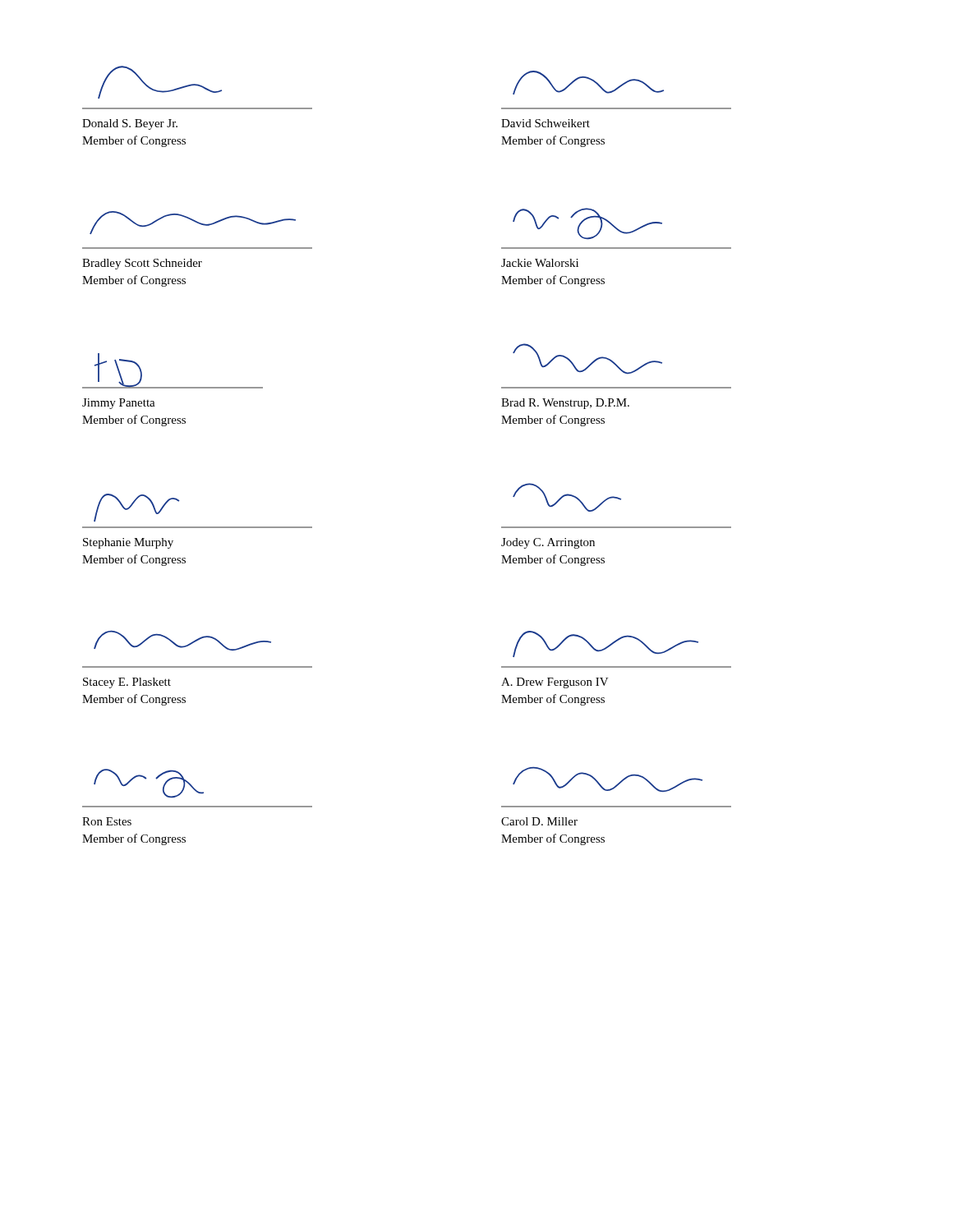Viewport: 953px width, 1232px height.
Task: Click the passage that begins "Brad R. Wenstrup, D.P.M."
Action: [x=686, y=379]
